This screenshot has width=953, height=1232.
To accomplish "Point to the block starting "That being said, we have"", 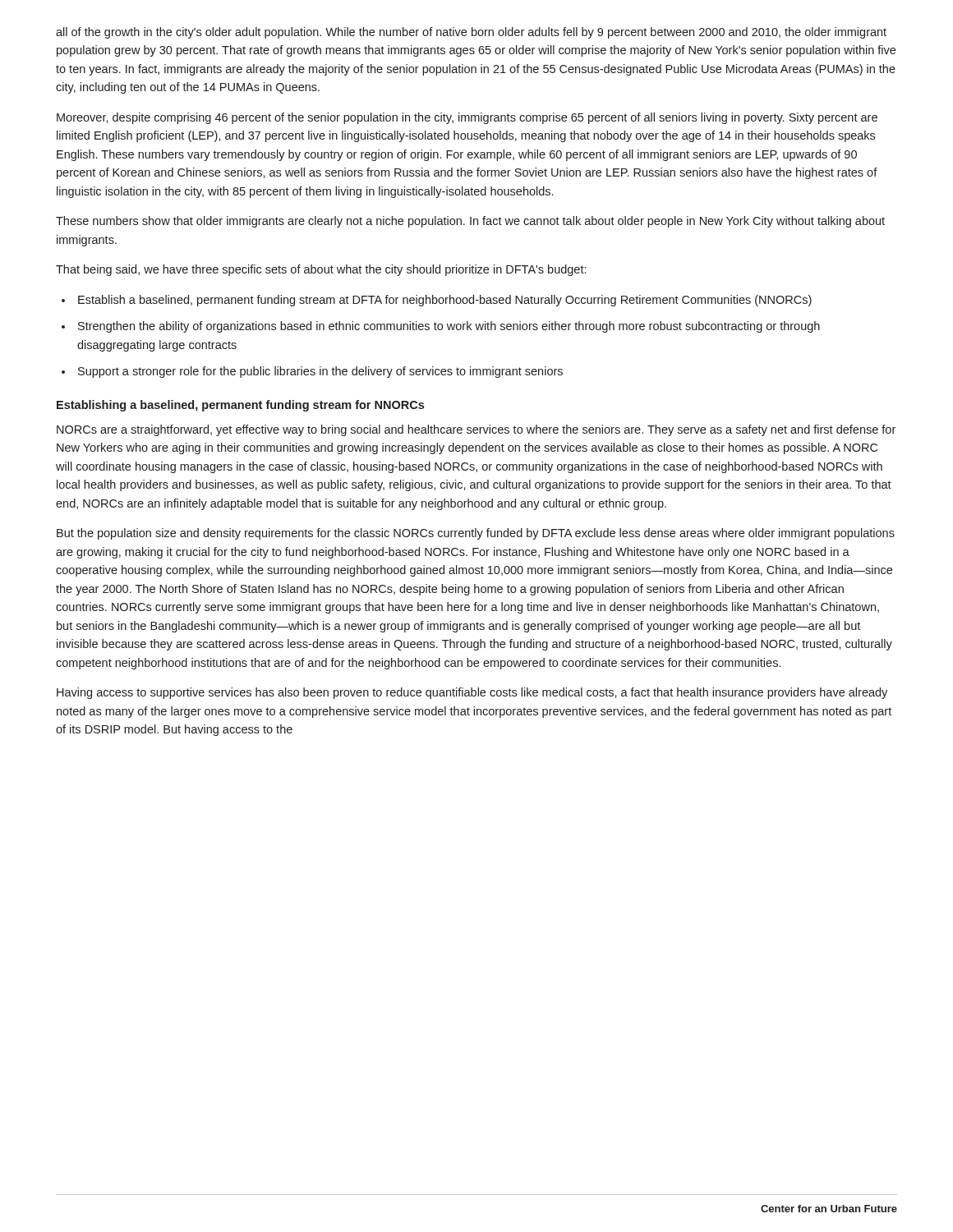I will [x=476, y=270].
